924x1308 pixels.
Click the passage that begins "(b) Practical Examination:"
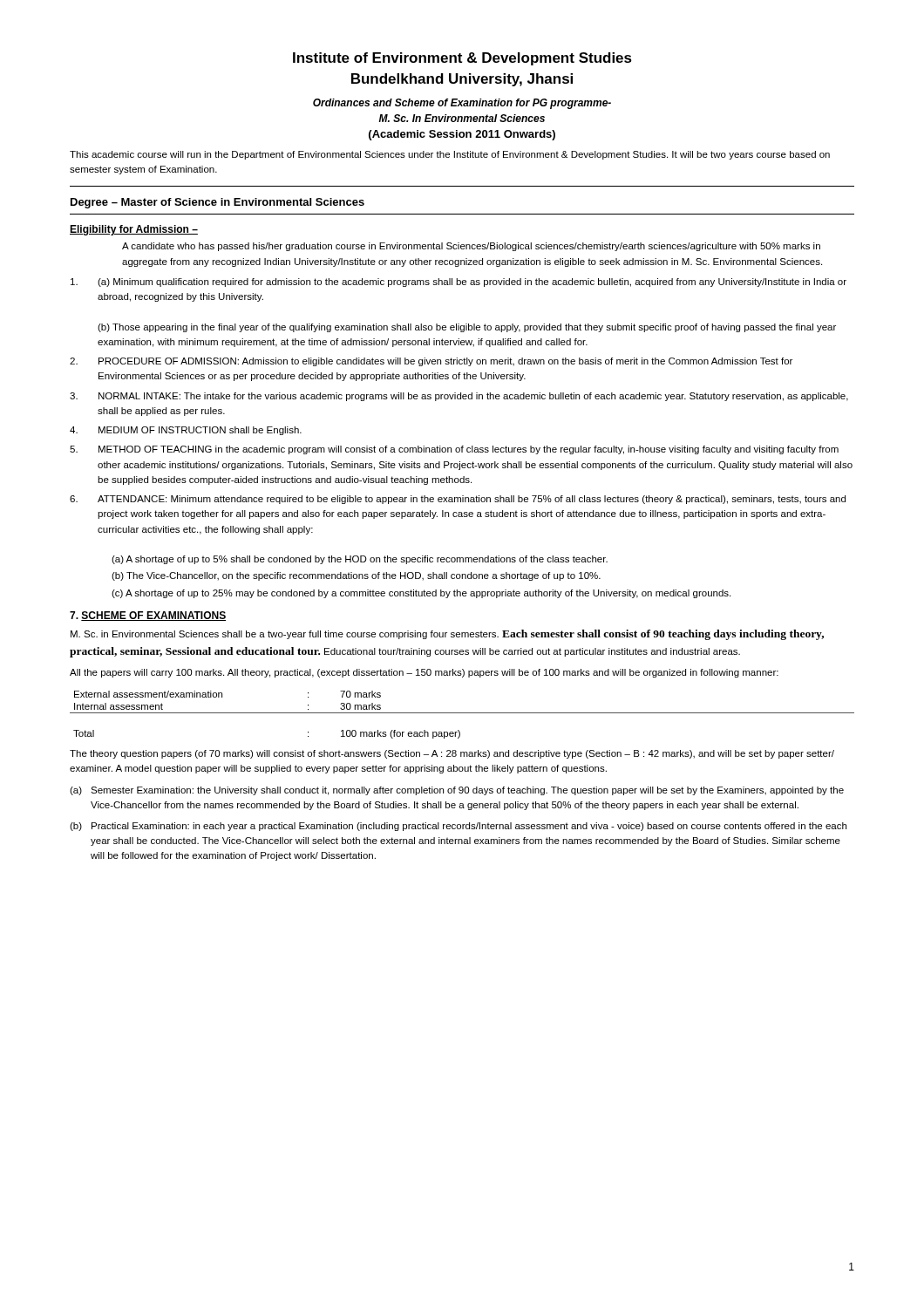[x=462, y=841]
